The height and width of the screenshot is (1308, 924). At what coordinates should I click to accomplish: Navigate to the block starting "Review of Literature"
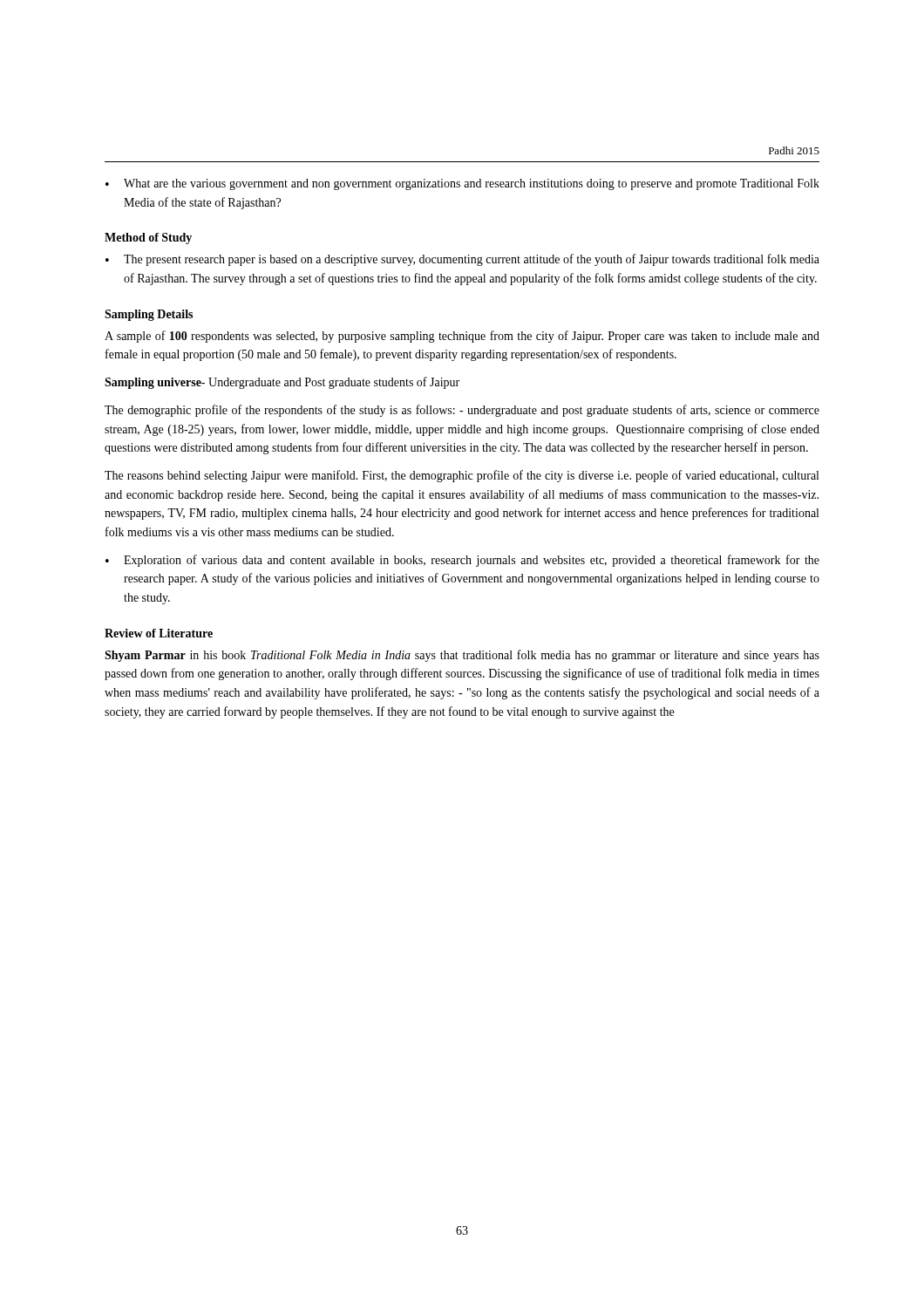tap(159, 633)
